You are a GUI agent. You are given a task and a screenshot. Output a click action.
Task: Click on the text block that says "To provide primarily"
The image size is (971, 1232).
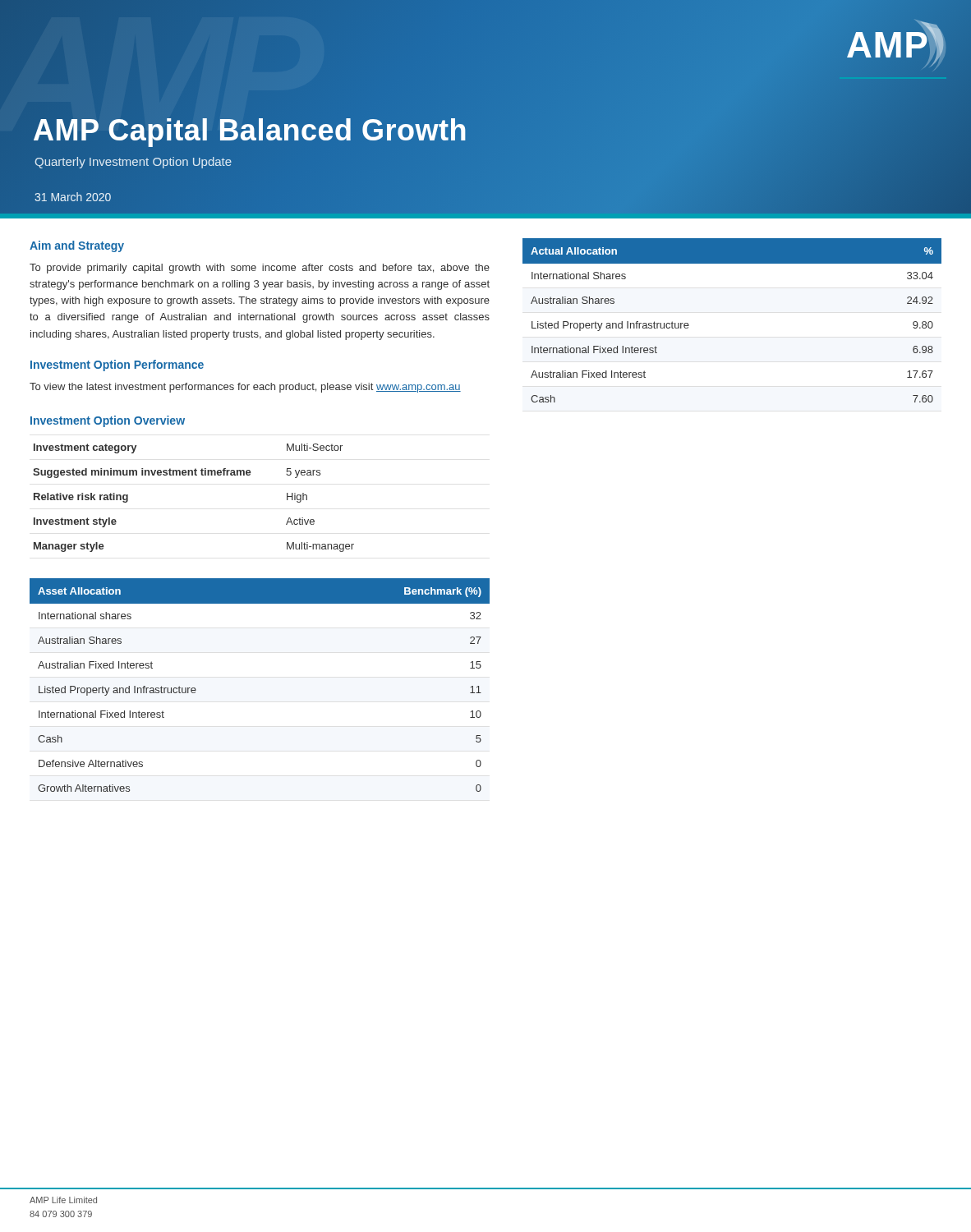click(x=260, y=300)
